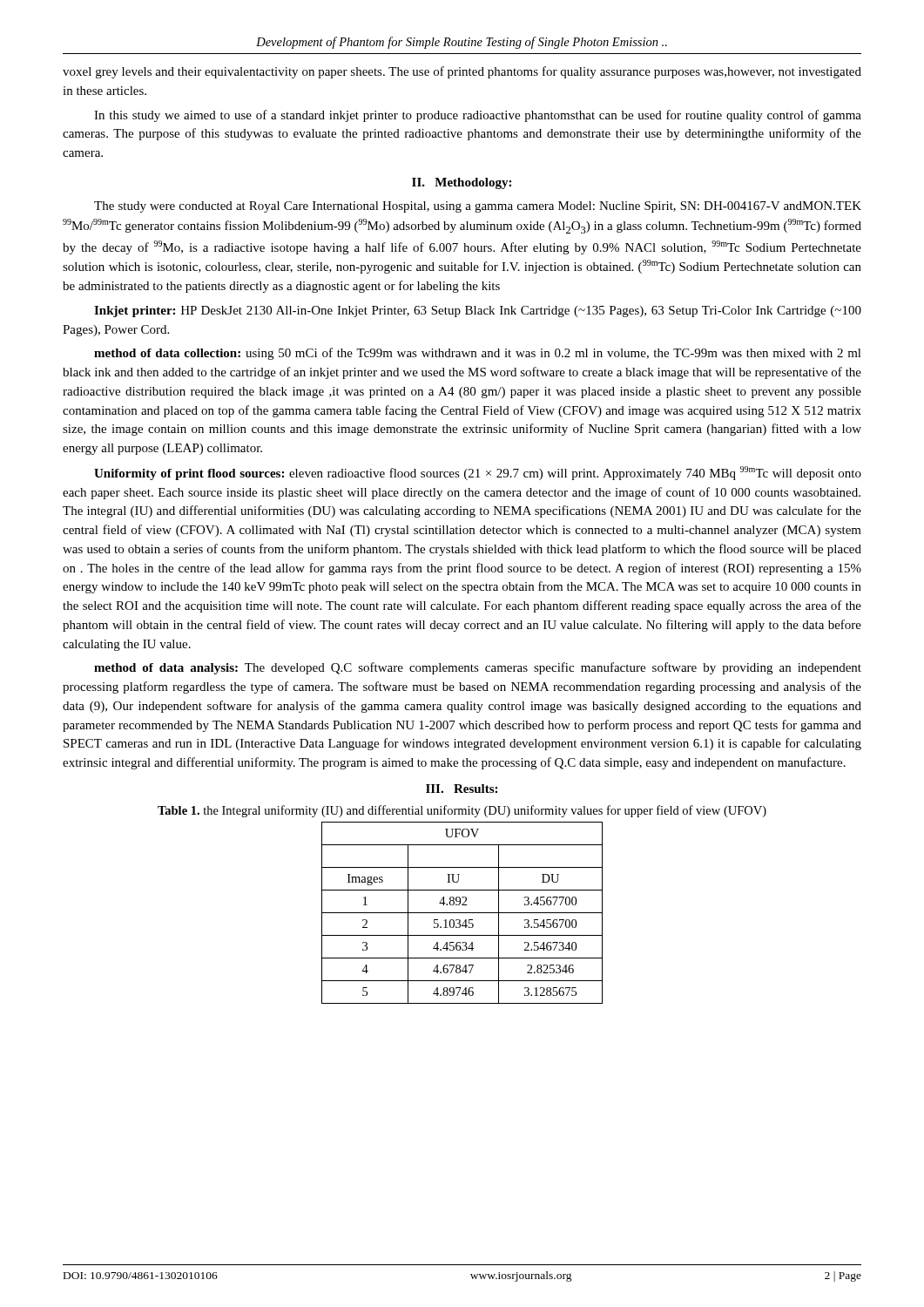This screenshot has width=924, height=1307.
Task: Find the block on this page that starts "Inkjet printer: HP DeskJet"
Action: pyautogui.click(x=462, y=320)
